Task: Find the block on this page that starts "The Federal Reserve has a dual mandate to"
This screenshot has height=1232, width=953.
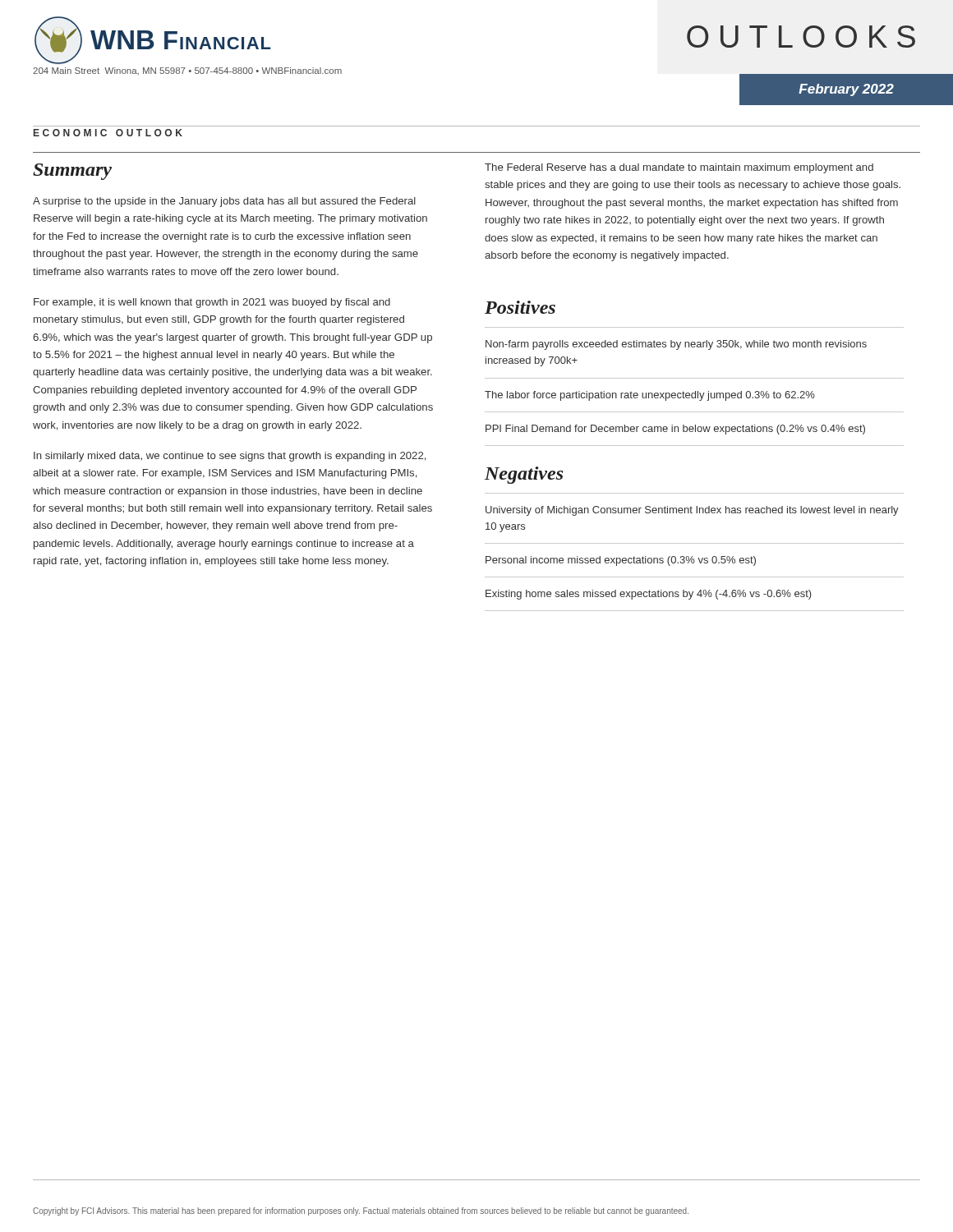Action: pyautogui.click(x=693, y=211)
